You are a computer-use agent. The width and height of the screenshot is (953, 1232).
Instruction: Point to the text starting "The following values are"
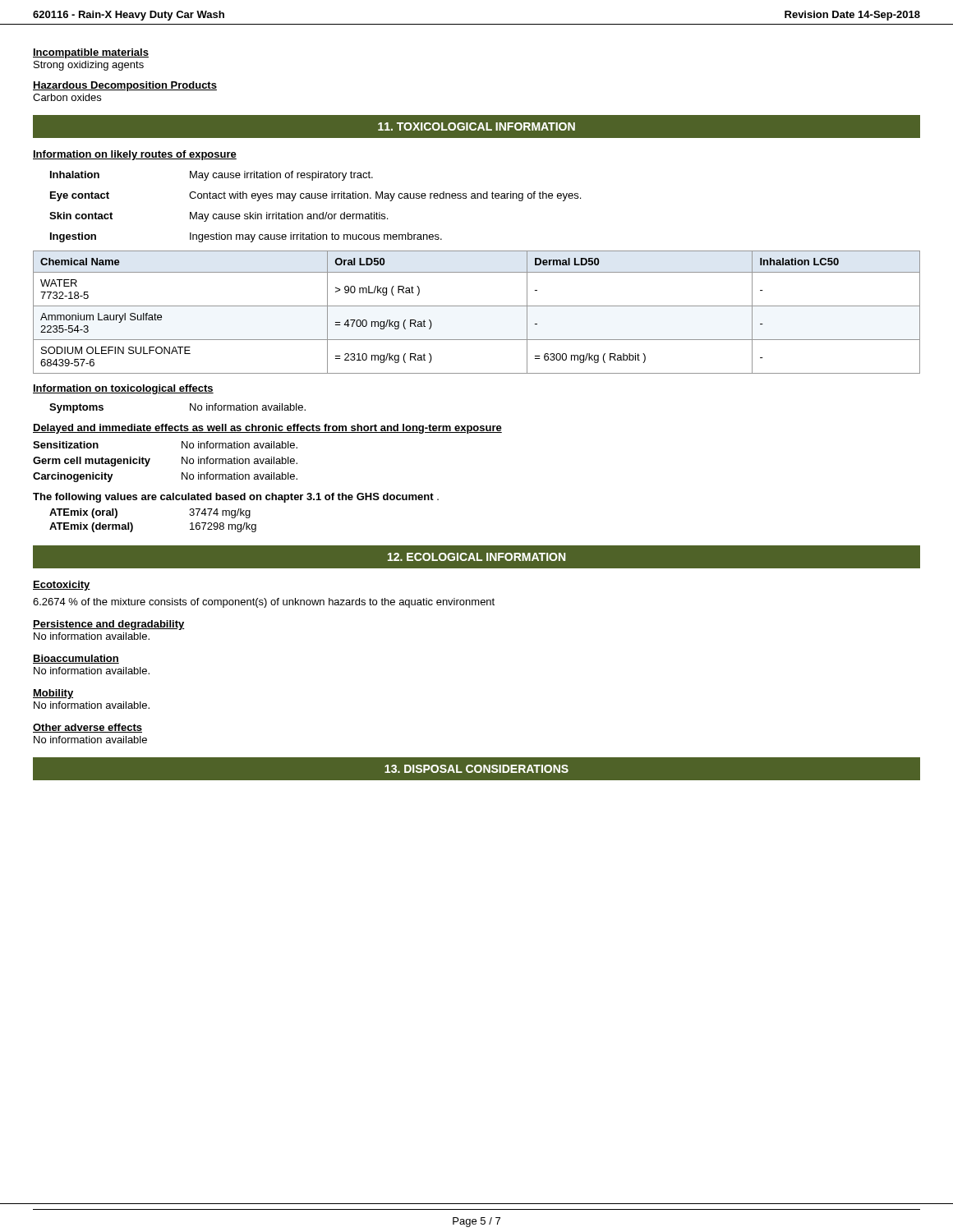236,498
